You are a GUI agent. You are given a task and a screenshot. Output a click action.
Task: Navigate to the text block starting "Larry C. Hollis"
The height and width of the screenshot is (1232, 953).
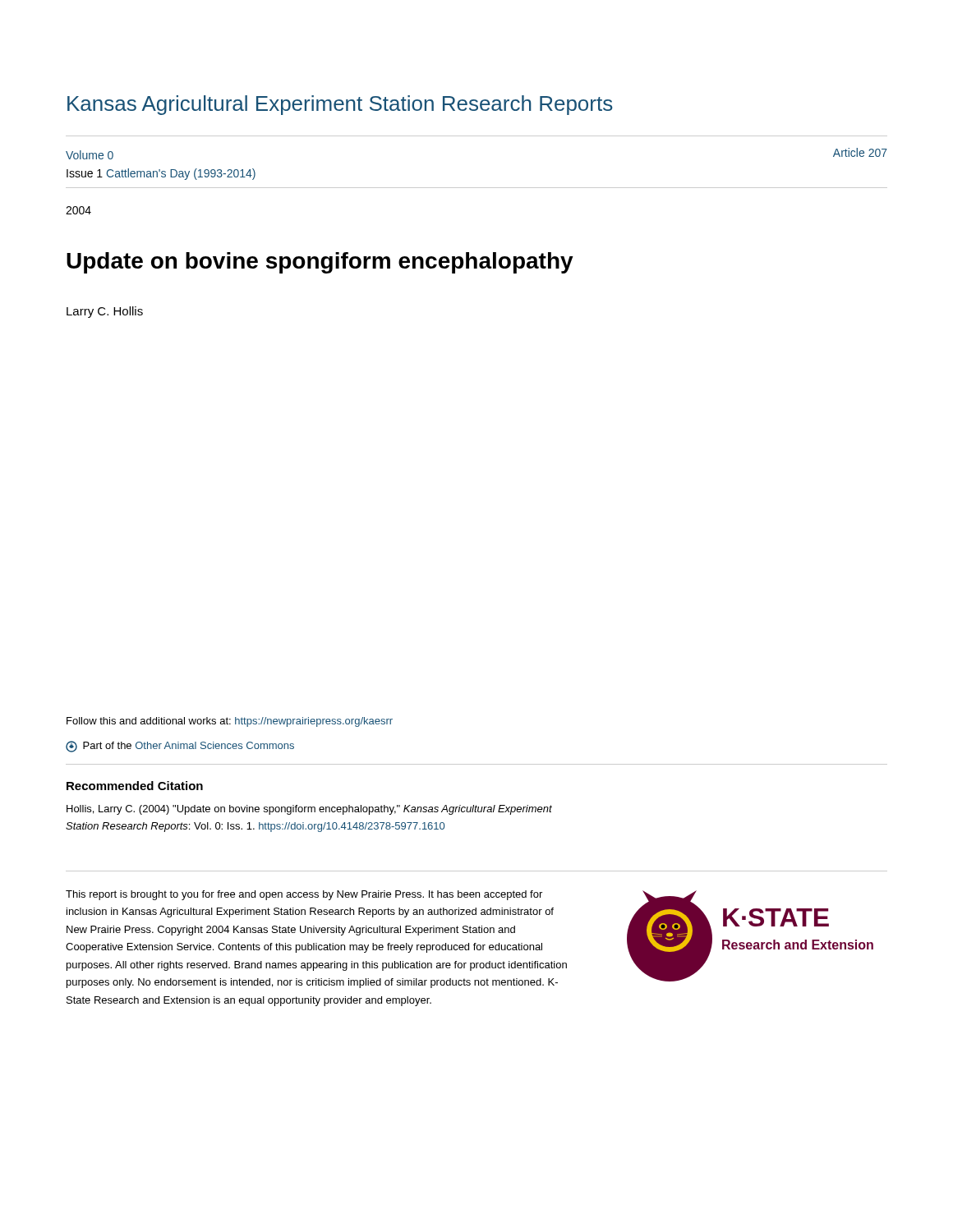[104, 311]
